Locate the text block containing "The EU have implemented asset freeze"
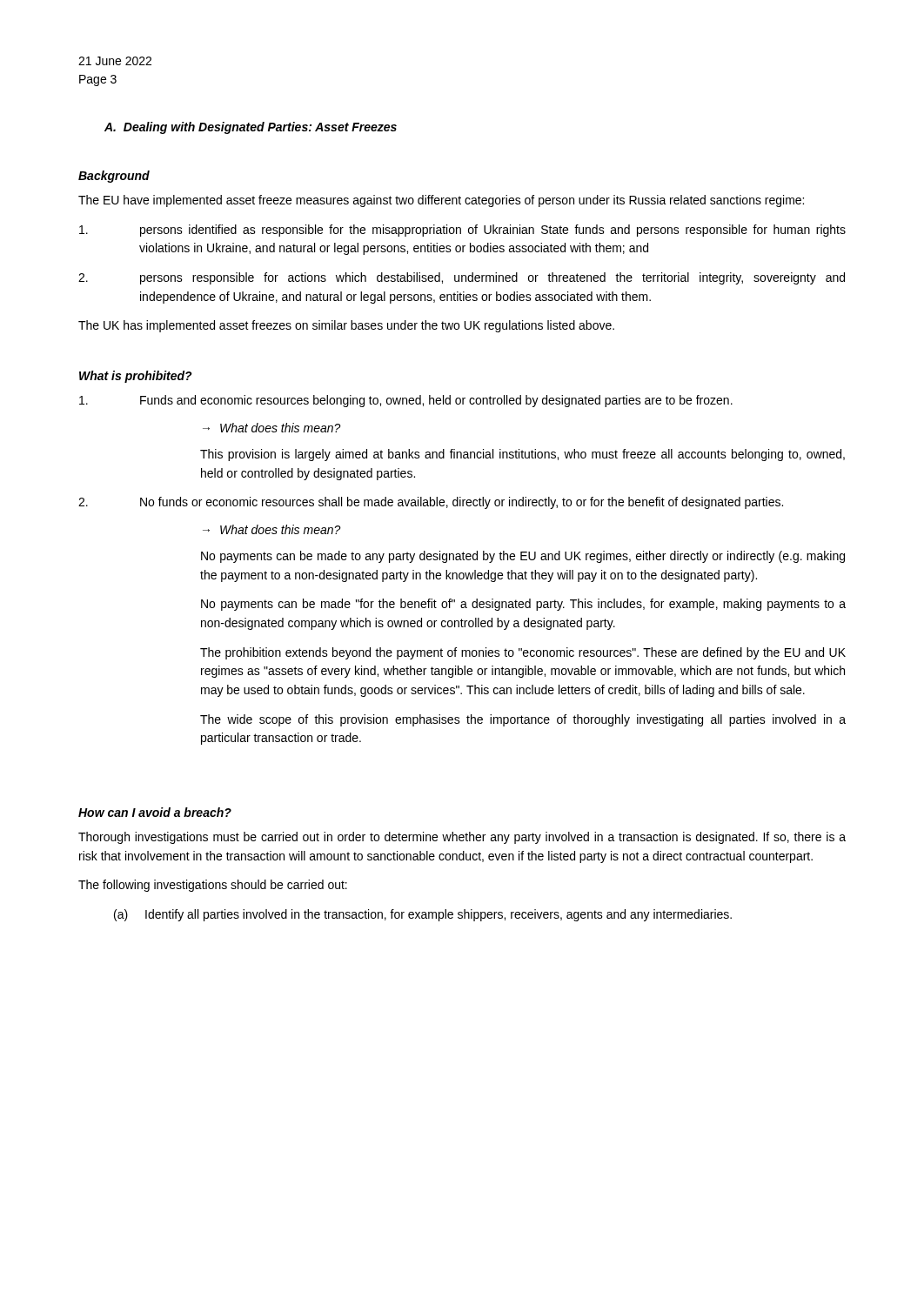Image resolution: width=924 pixels, height=1305 pixels. point(442,200)
